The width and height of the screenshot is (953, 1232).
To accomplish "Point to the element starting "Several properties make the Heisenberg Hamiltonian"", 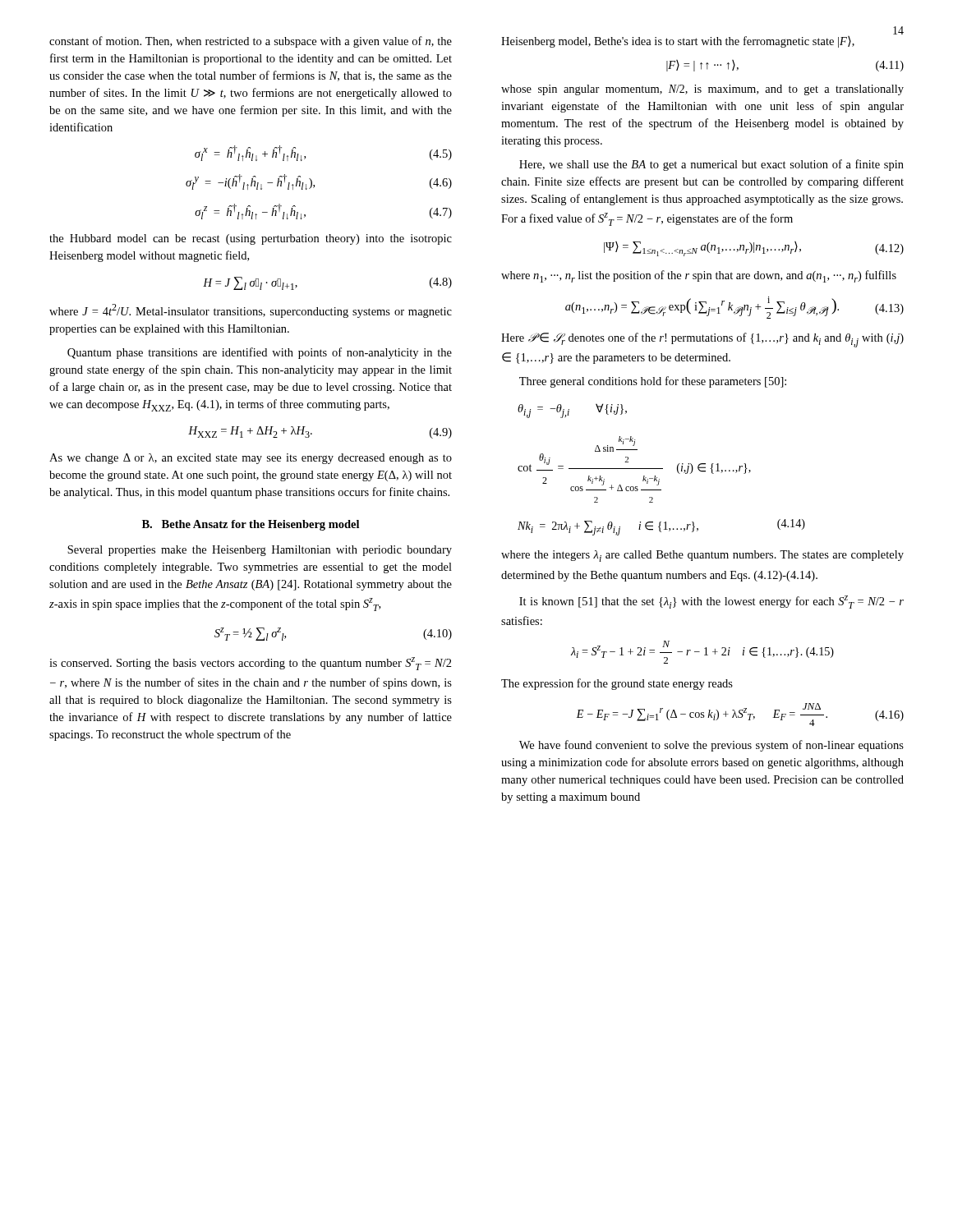I will click(251, 578).
